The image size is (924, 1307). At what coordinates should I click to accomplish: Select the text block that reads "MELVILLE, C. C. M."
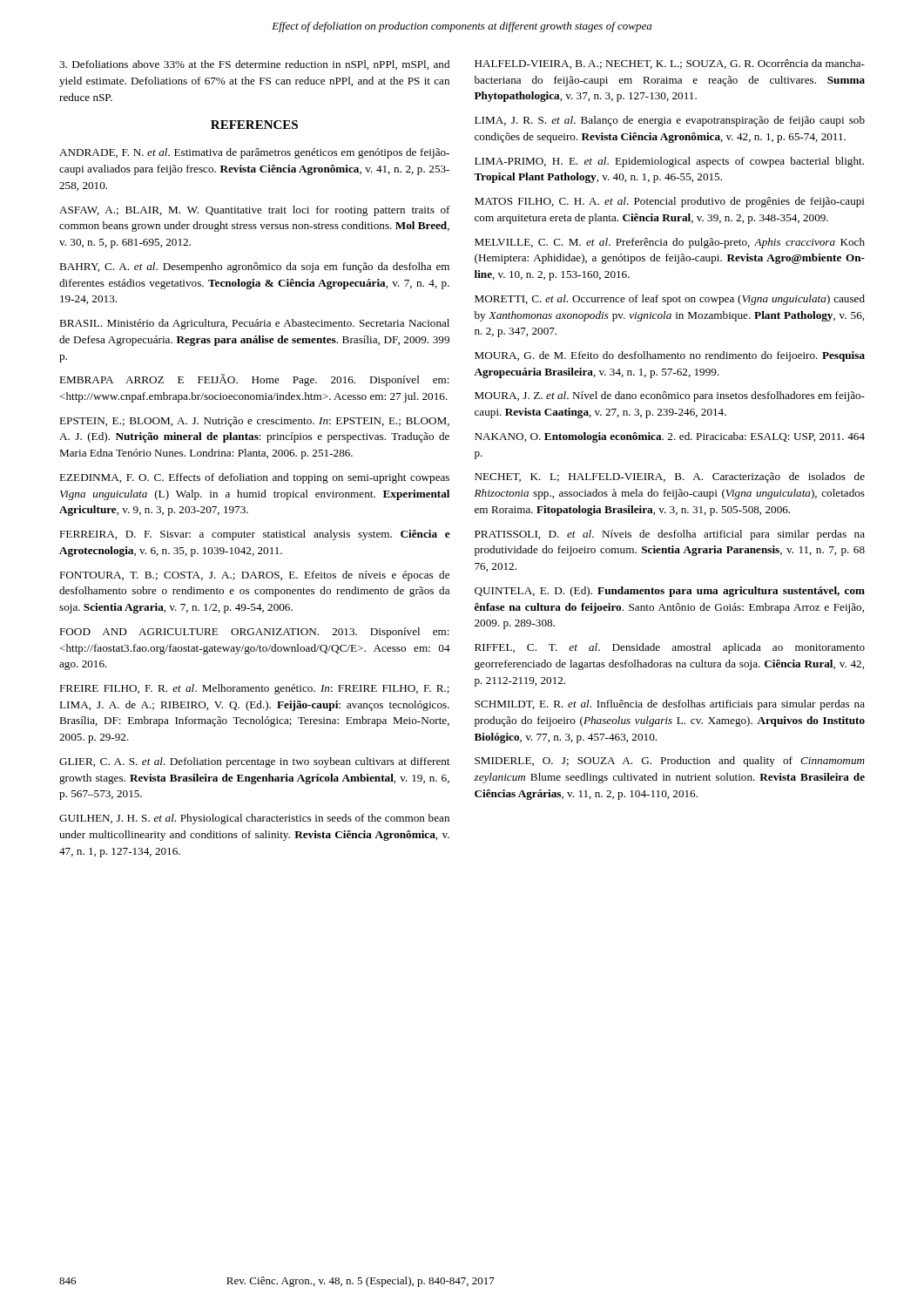669,258
